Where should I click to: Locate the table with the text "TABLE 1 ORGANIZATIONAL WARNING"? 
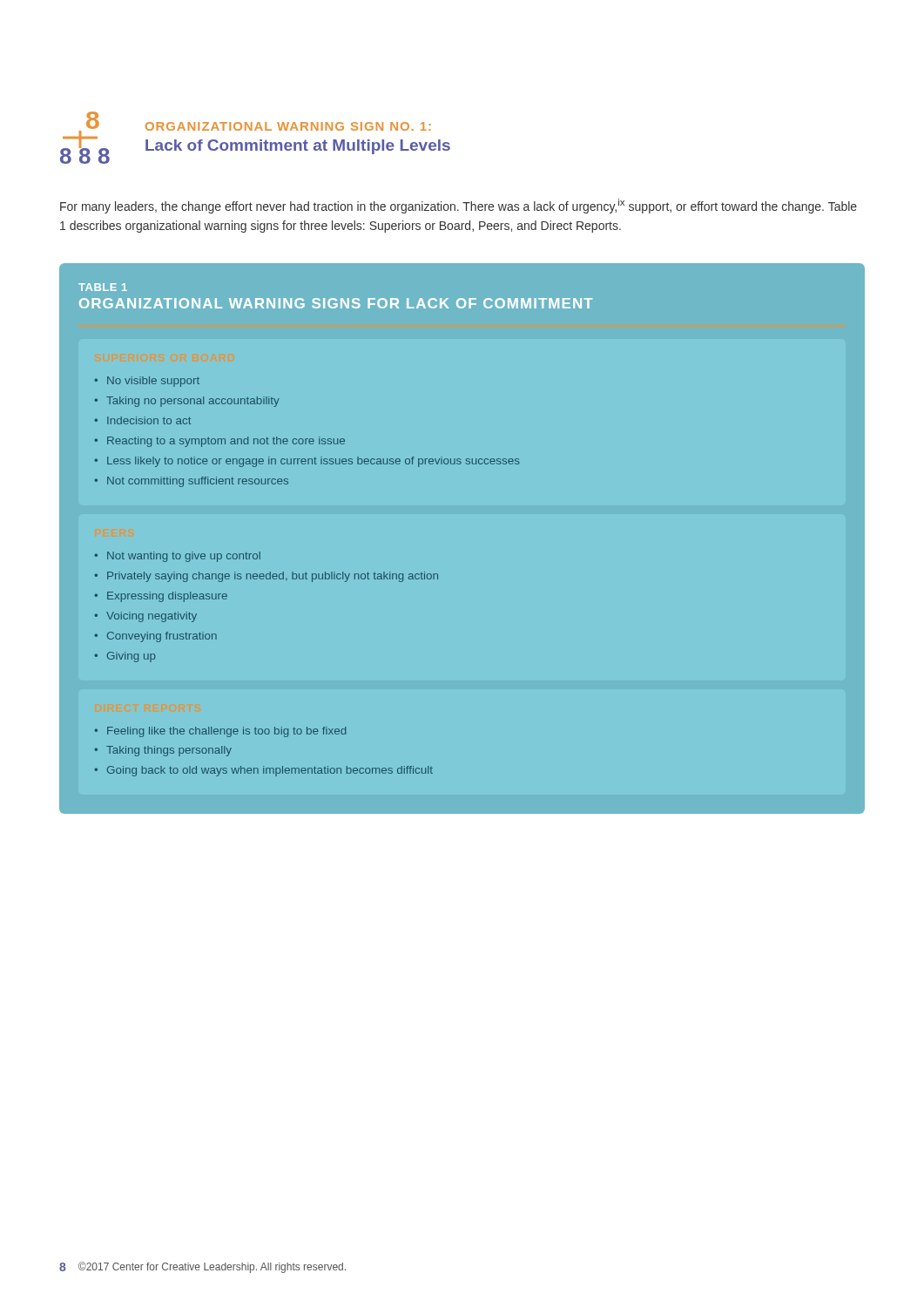point(462,539)
